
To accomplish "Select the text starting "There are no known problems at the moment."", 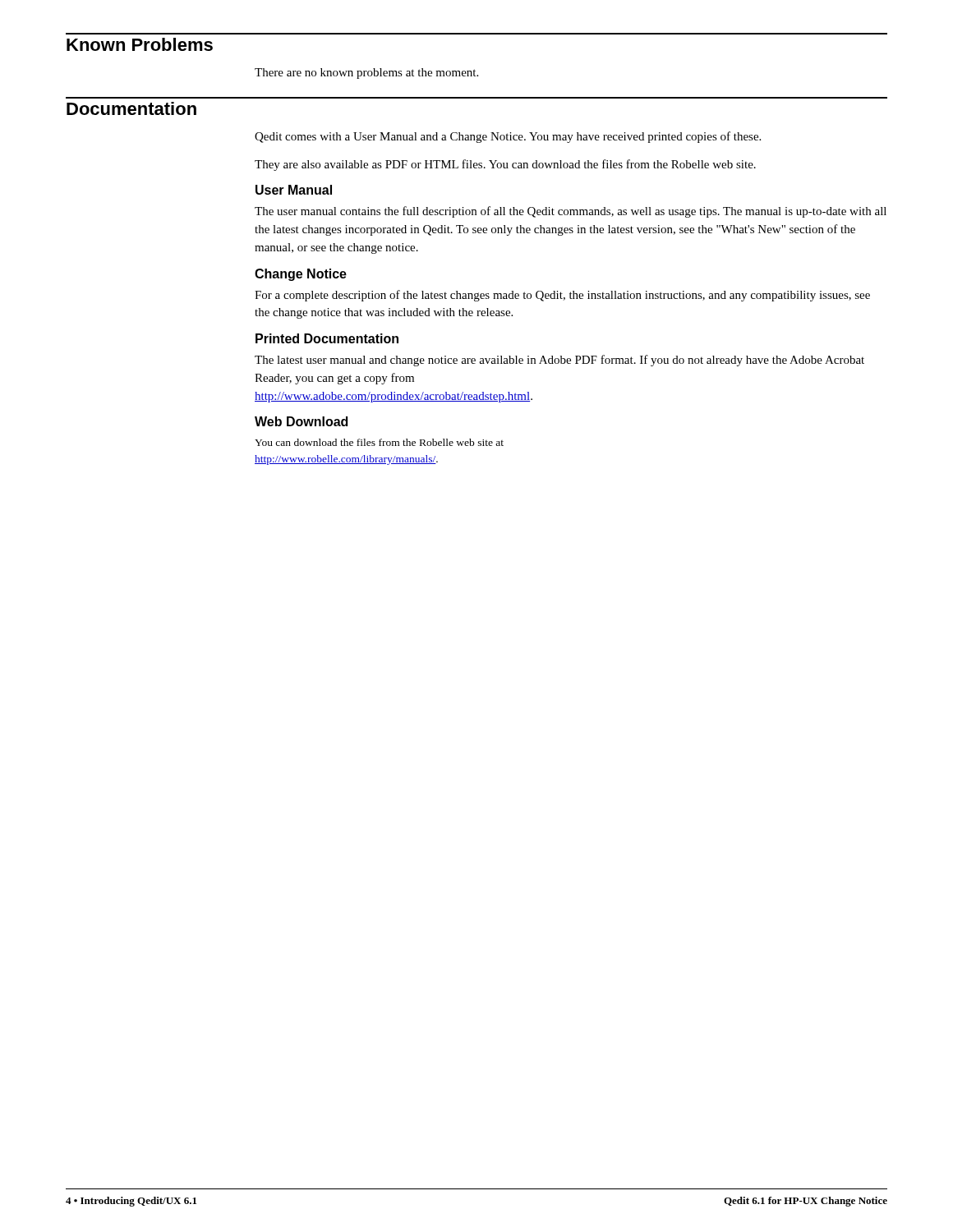I will point(367,72).
